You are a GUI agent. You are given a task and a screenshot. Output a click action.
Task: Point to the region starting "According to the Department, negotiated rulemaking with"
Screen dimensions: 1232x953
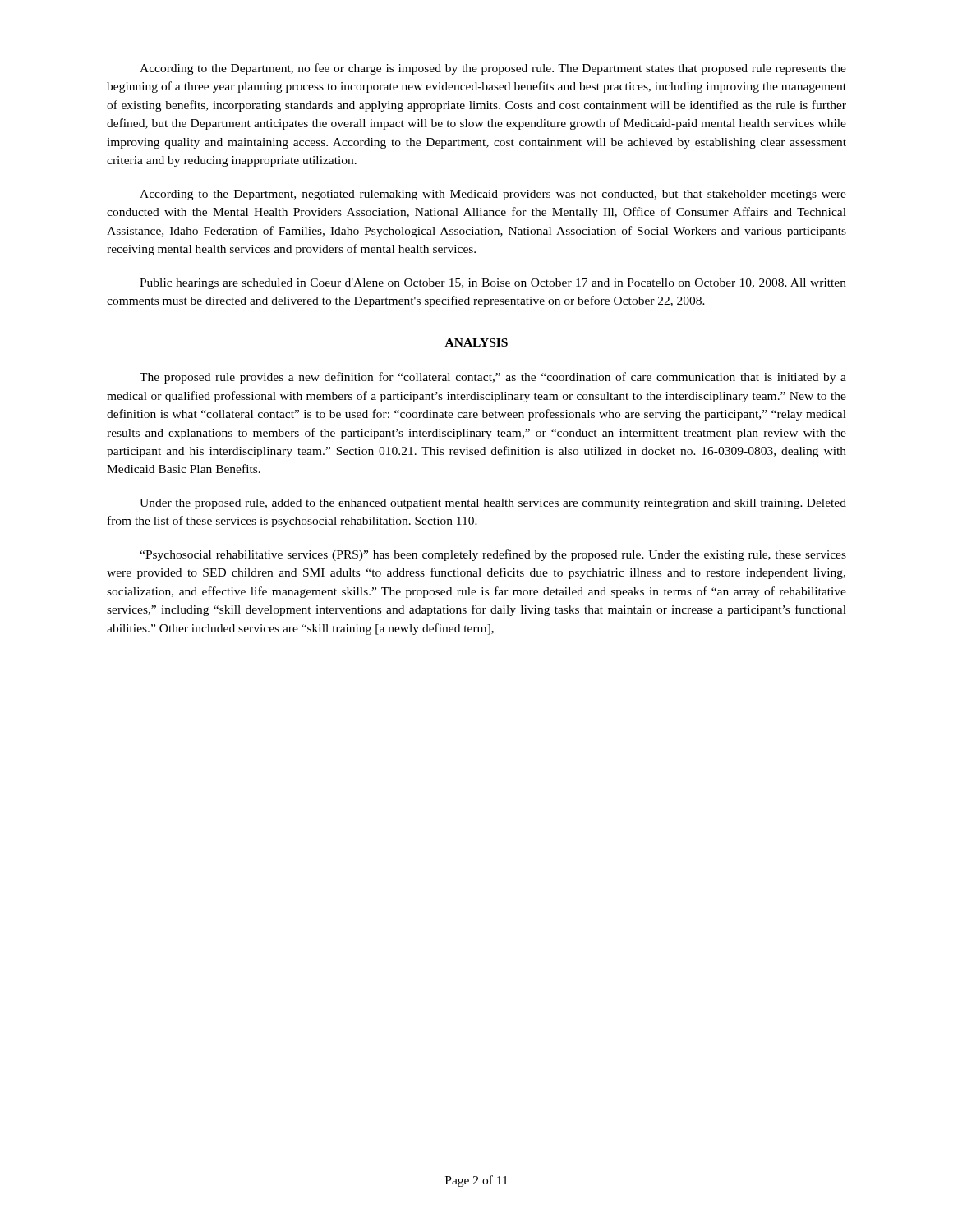[476, 222]
